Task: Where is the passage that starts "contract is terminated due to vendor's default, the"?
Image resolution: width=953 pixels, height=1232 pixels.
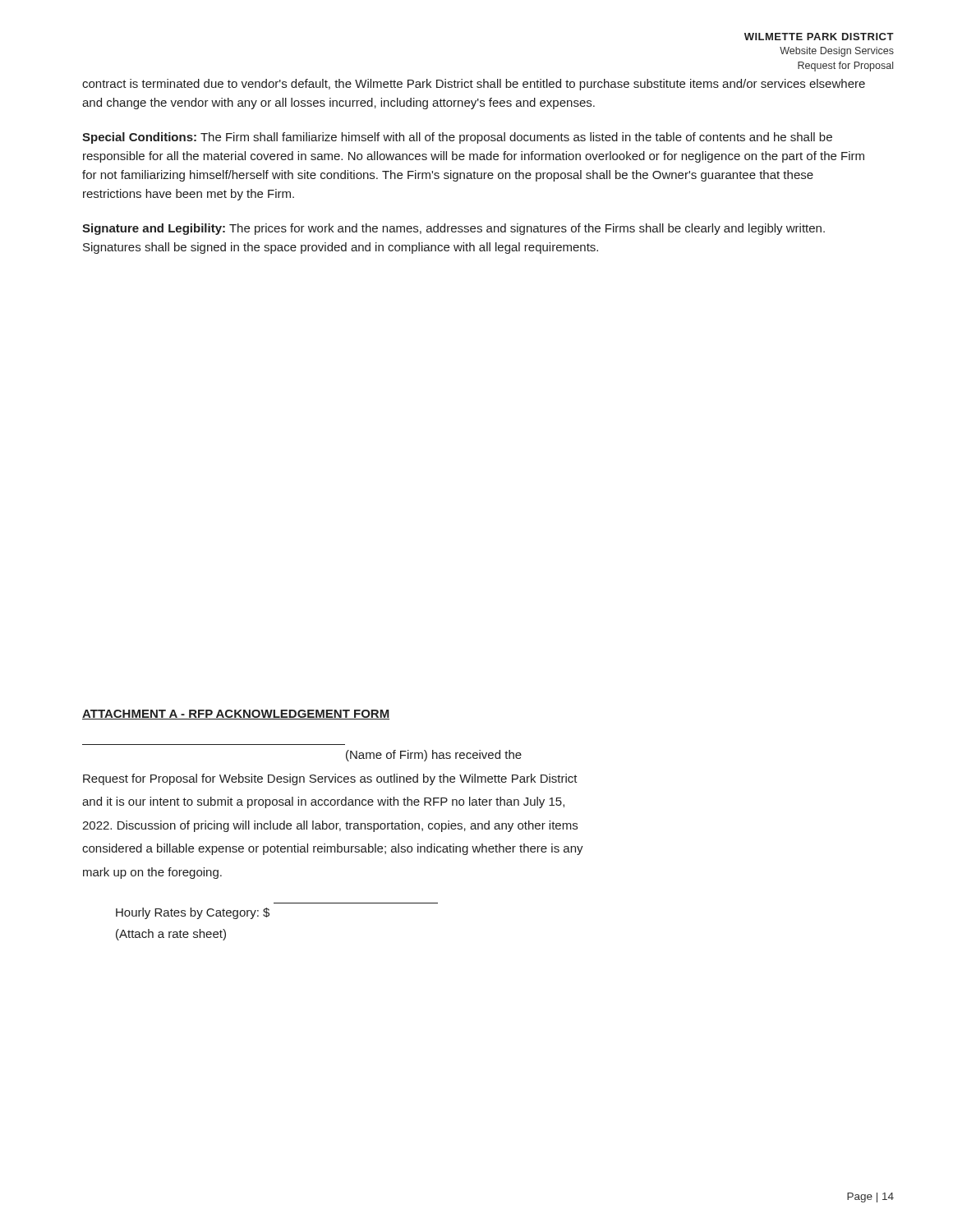Action: (474, 93)
